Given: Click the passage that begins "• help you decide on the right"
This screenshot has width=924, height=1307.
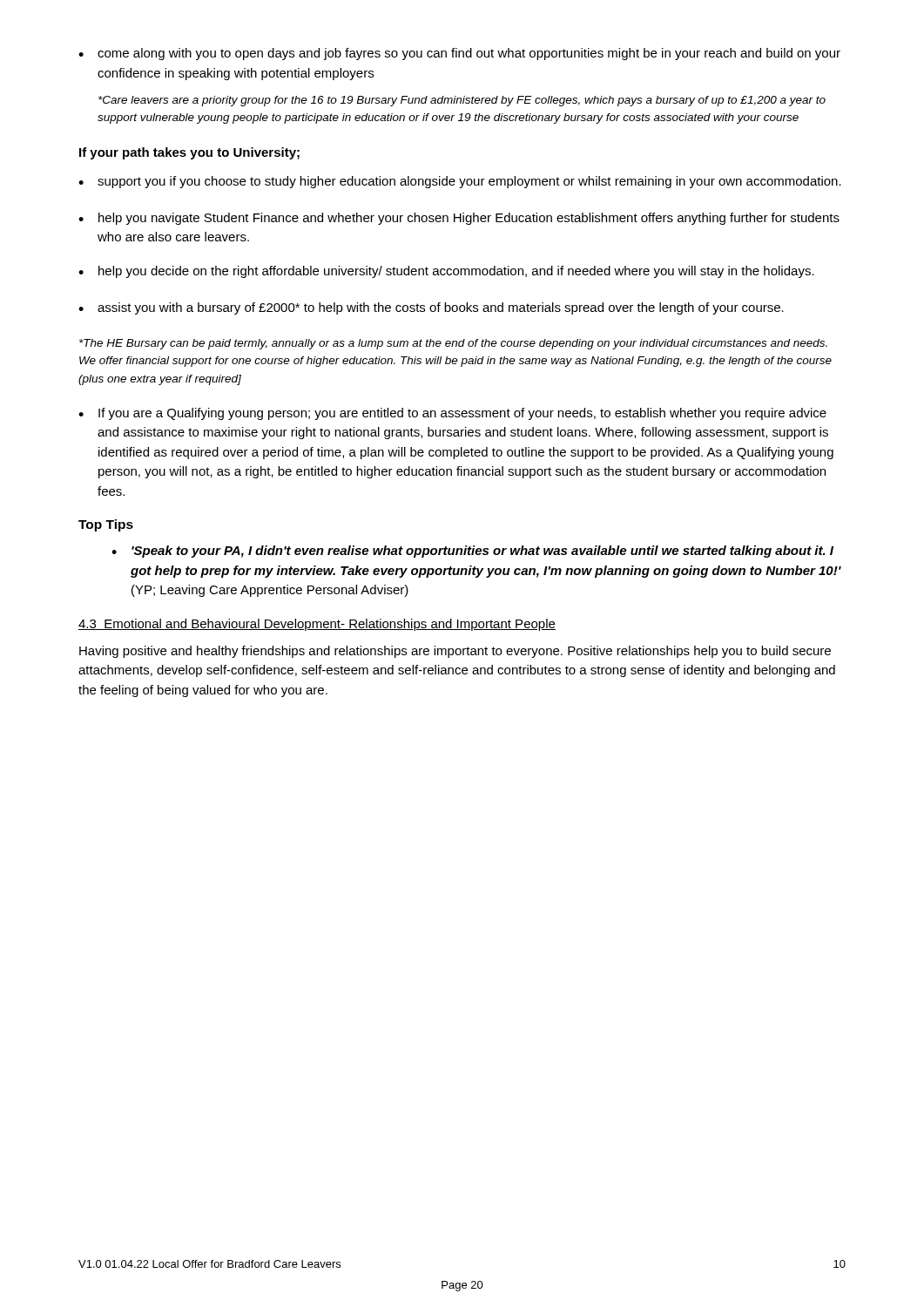Looking at the screenshot, I should (462, 273).
